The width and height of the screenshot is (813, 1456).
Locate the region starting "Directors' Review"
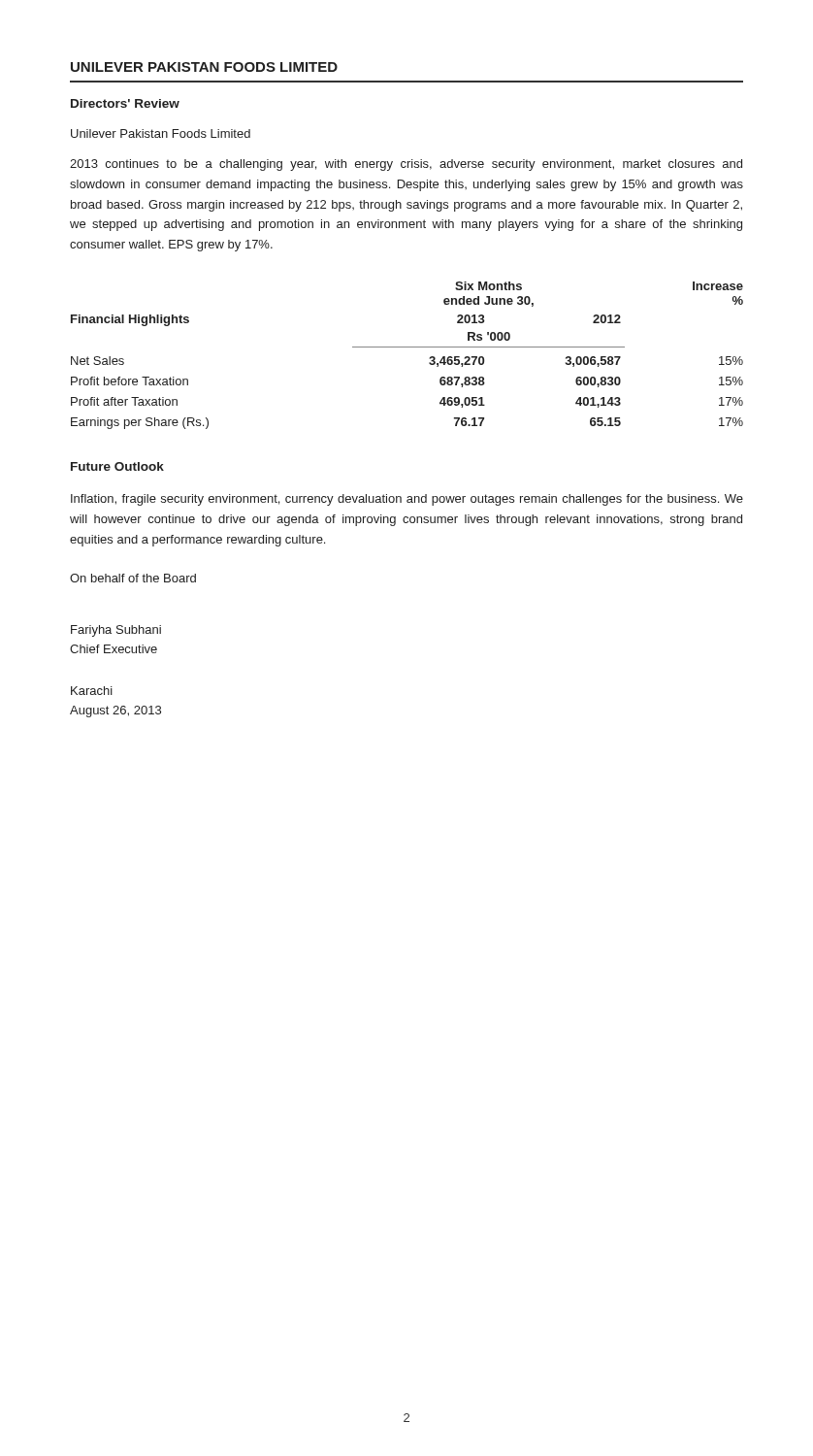tap(125, 103)
